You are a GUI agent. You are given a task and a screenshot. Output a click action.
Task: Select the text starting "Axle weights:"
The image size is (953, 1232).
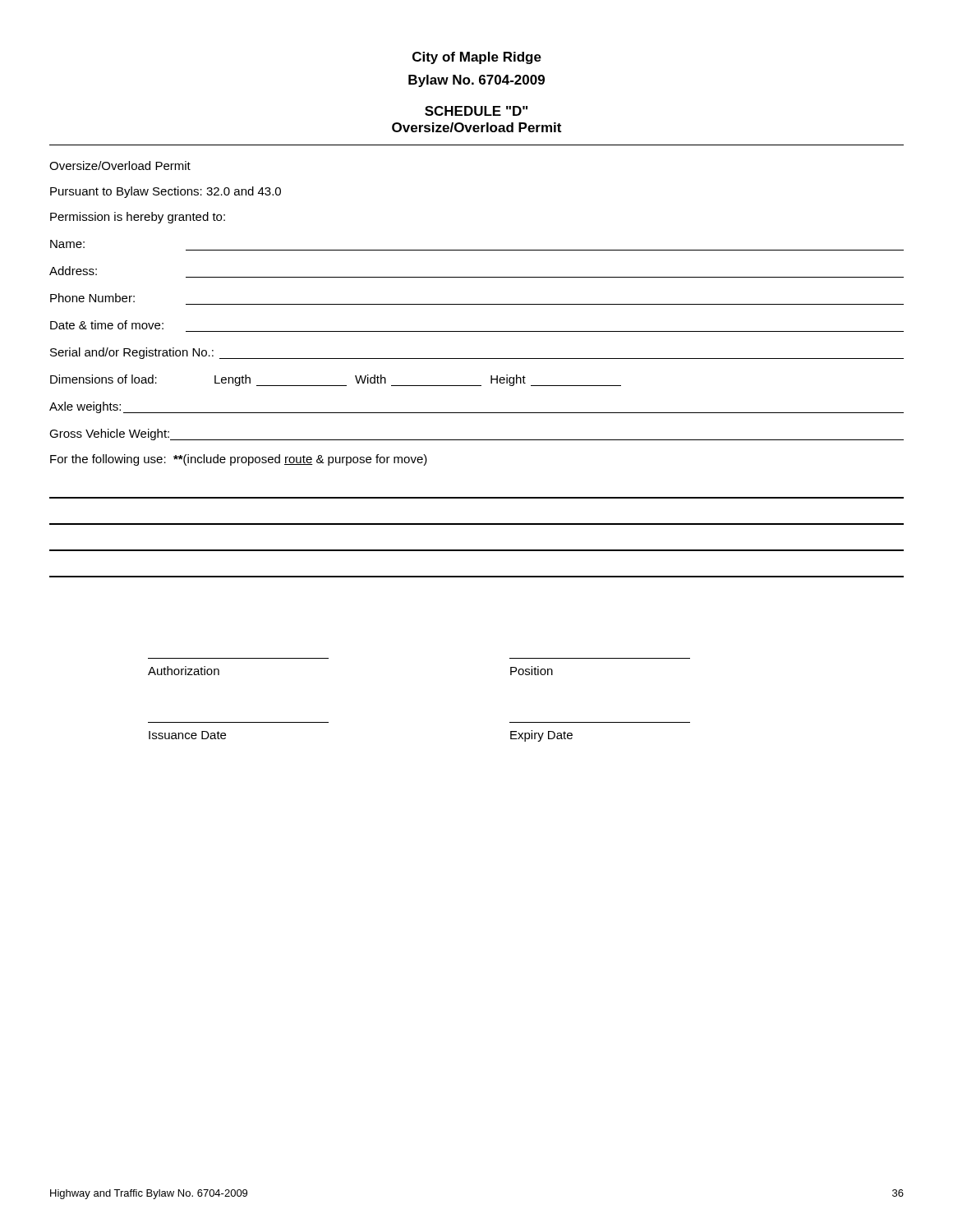pos(476,405)
